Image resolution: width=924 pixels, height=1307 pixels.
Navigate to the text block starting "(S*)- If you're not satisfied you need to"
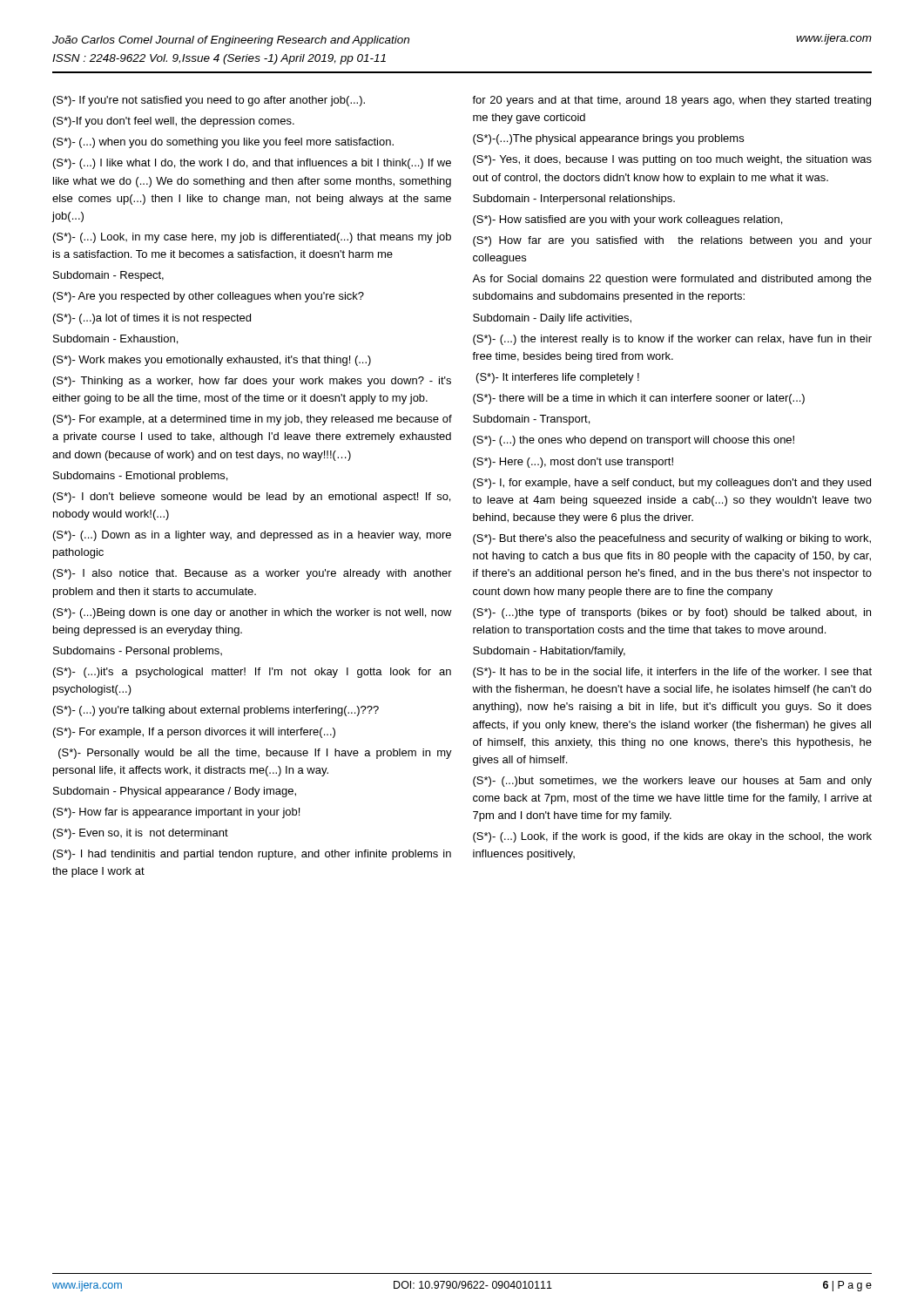252,486
